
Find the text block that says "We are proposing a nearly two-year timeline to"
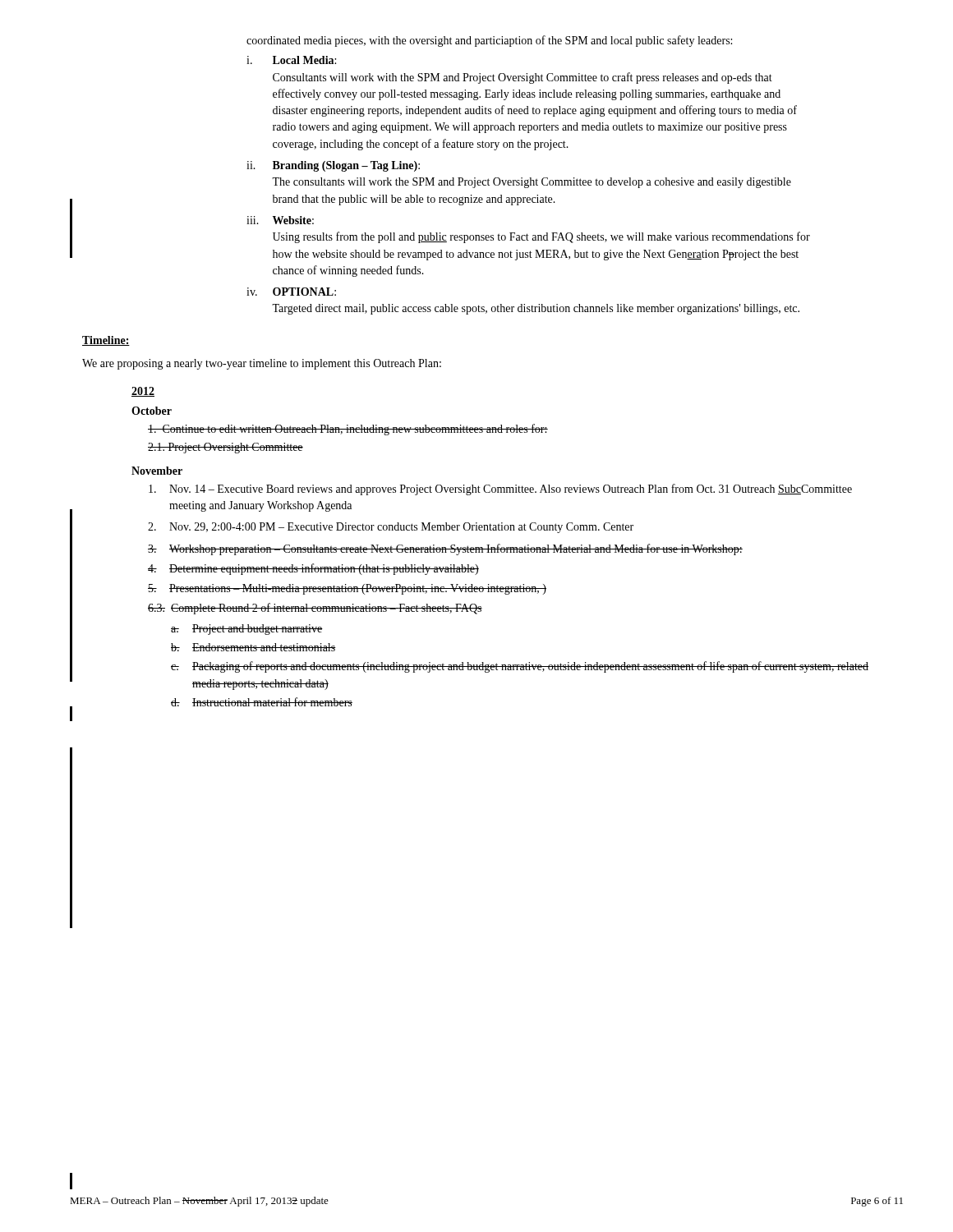pyautogui.click(x=262, y=363)
